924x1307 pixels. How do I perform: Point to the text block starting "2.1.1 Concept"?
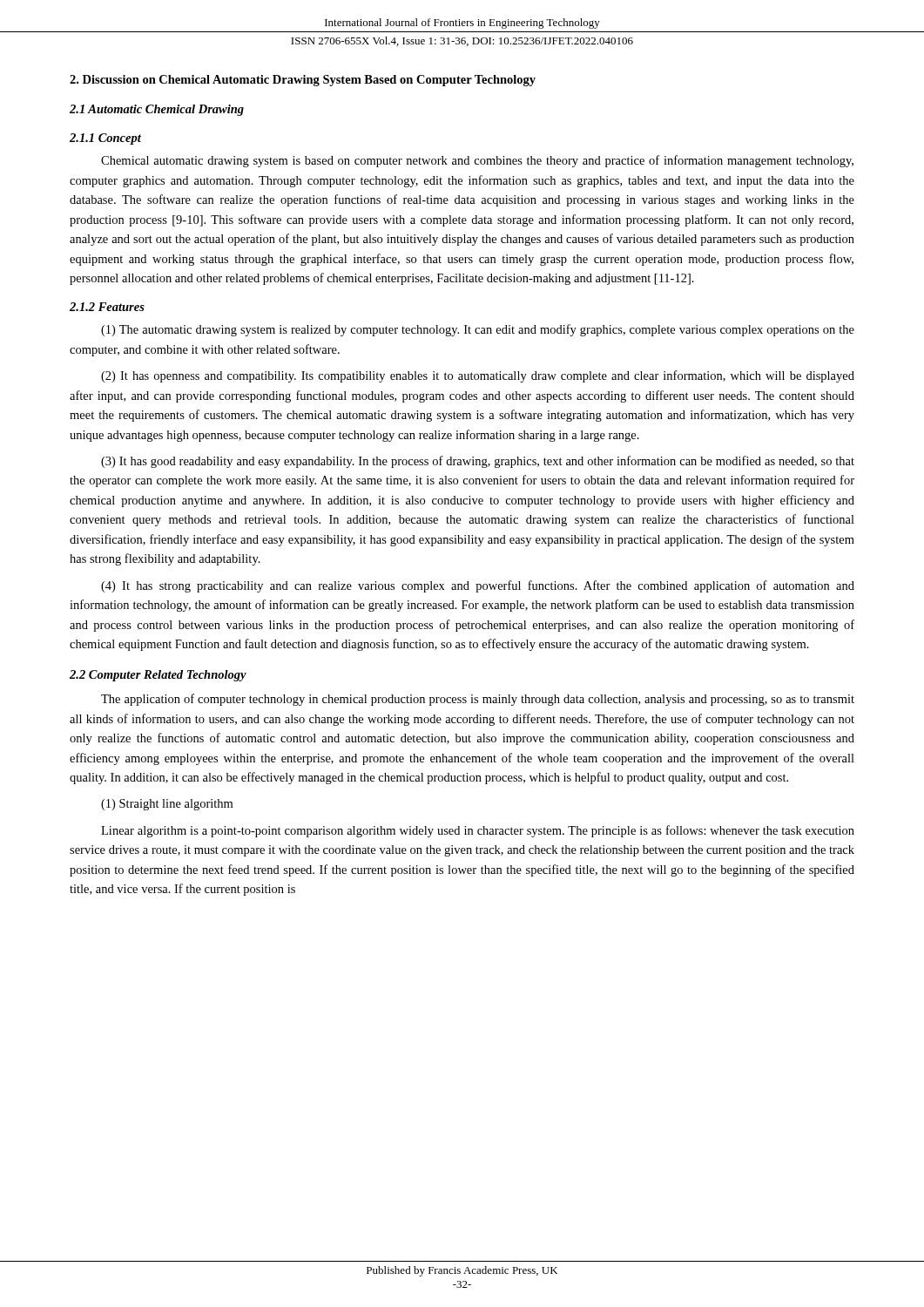tap(105, 139)
